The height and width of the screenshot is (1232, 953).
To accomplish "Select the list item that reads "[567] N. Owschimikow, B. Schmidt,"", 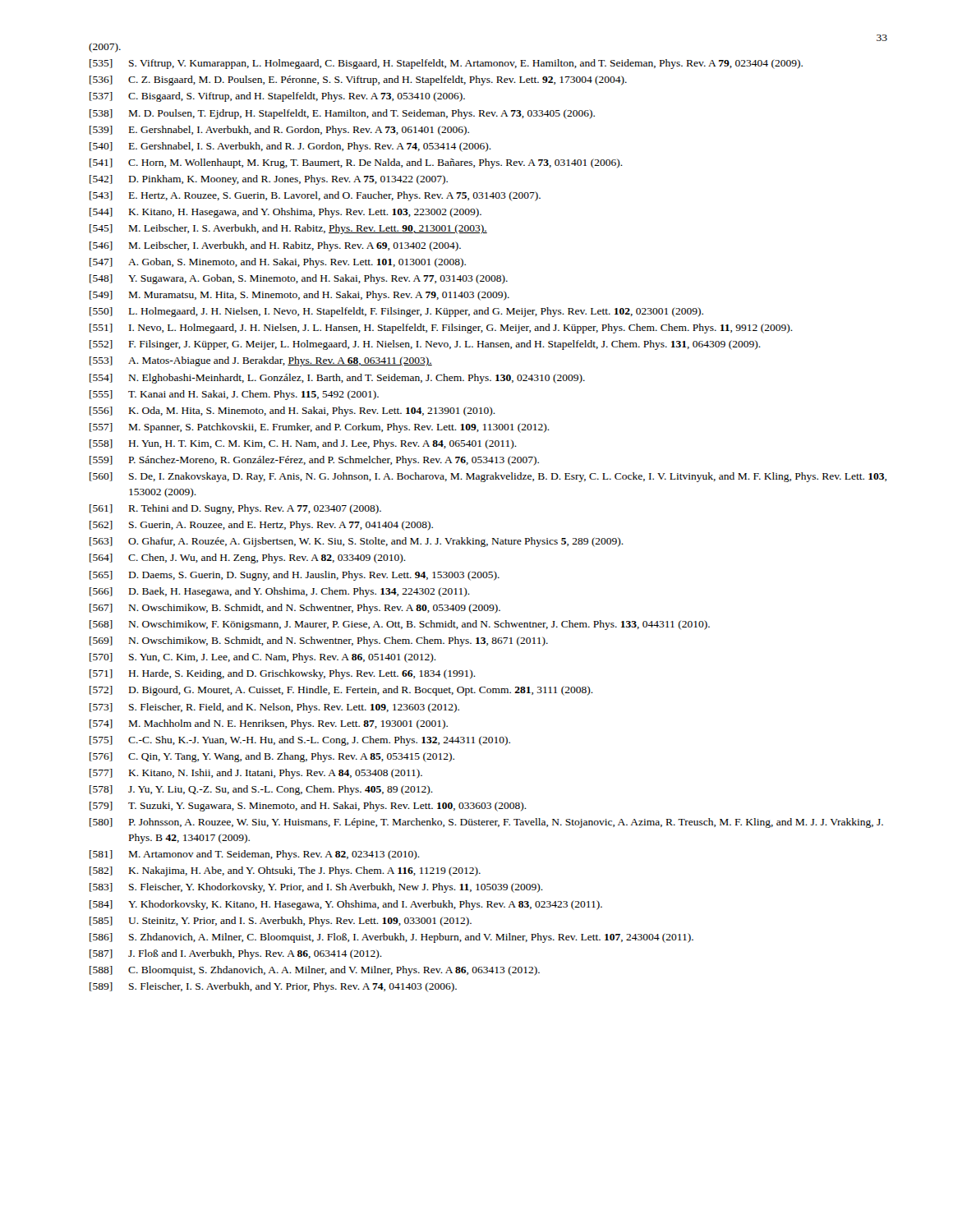I will click(488, 608).
